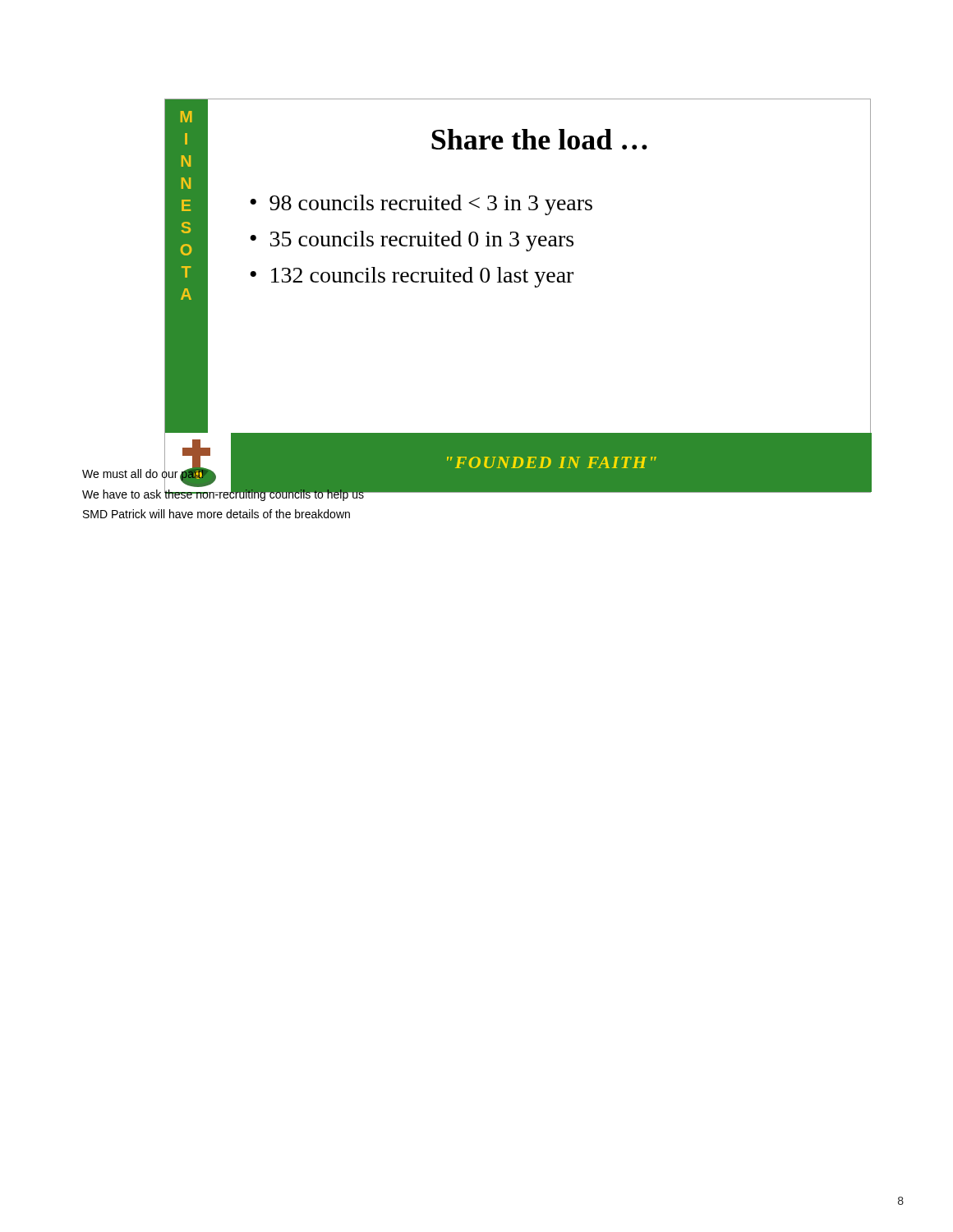
Task: Locate the text block that says "We must all do our part!"
Action: (223, 494)
